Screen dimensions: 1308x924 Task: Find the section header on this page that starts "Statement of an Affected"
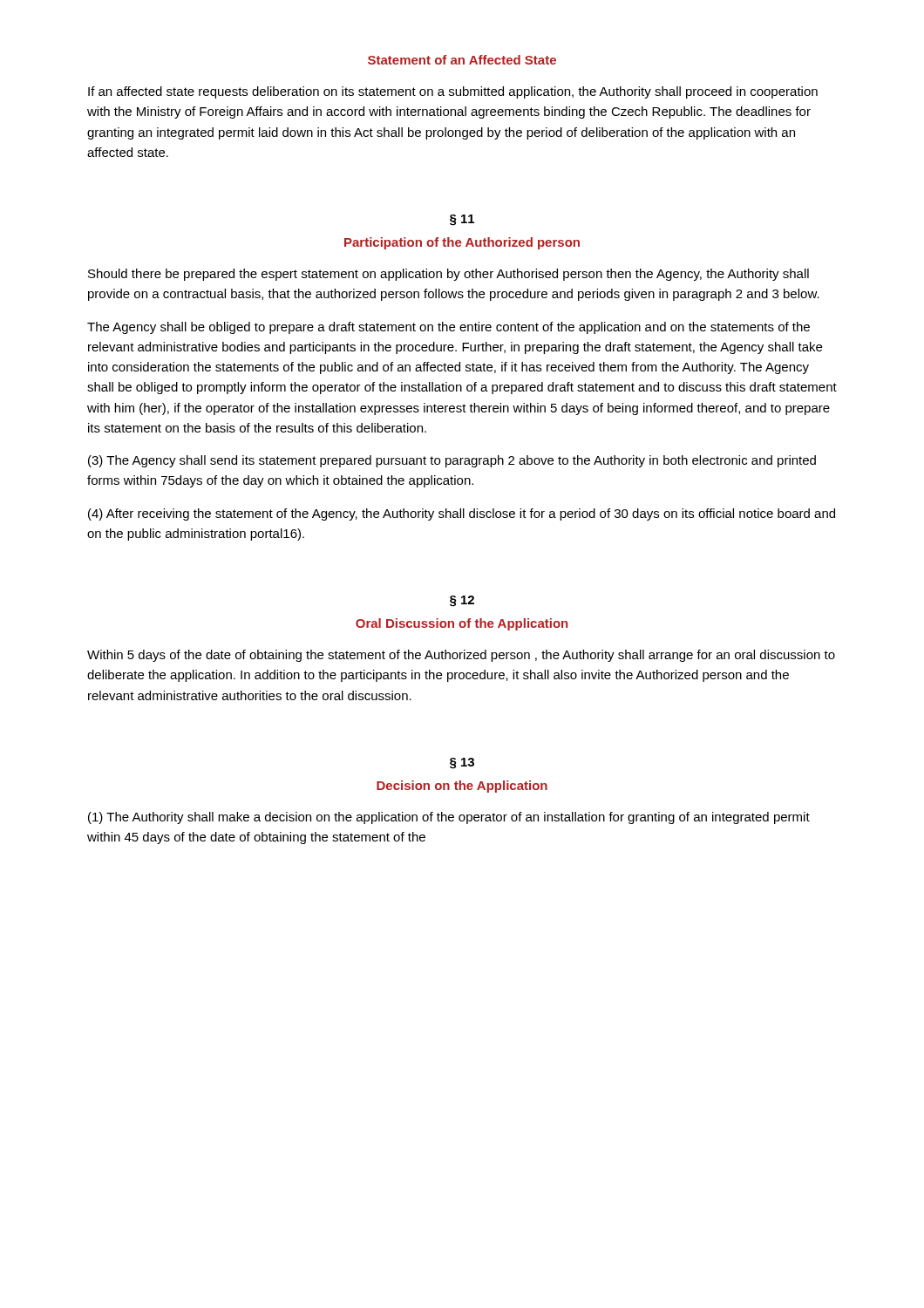coord(462,60)
